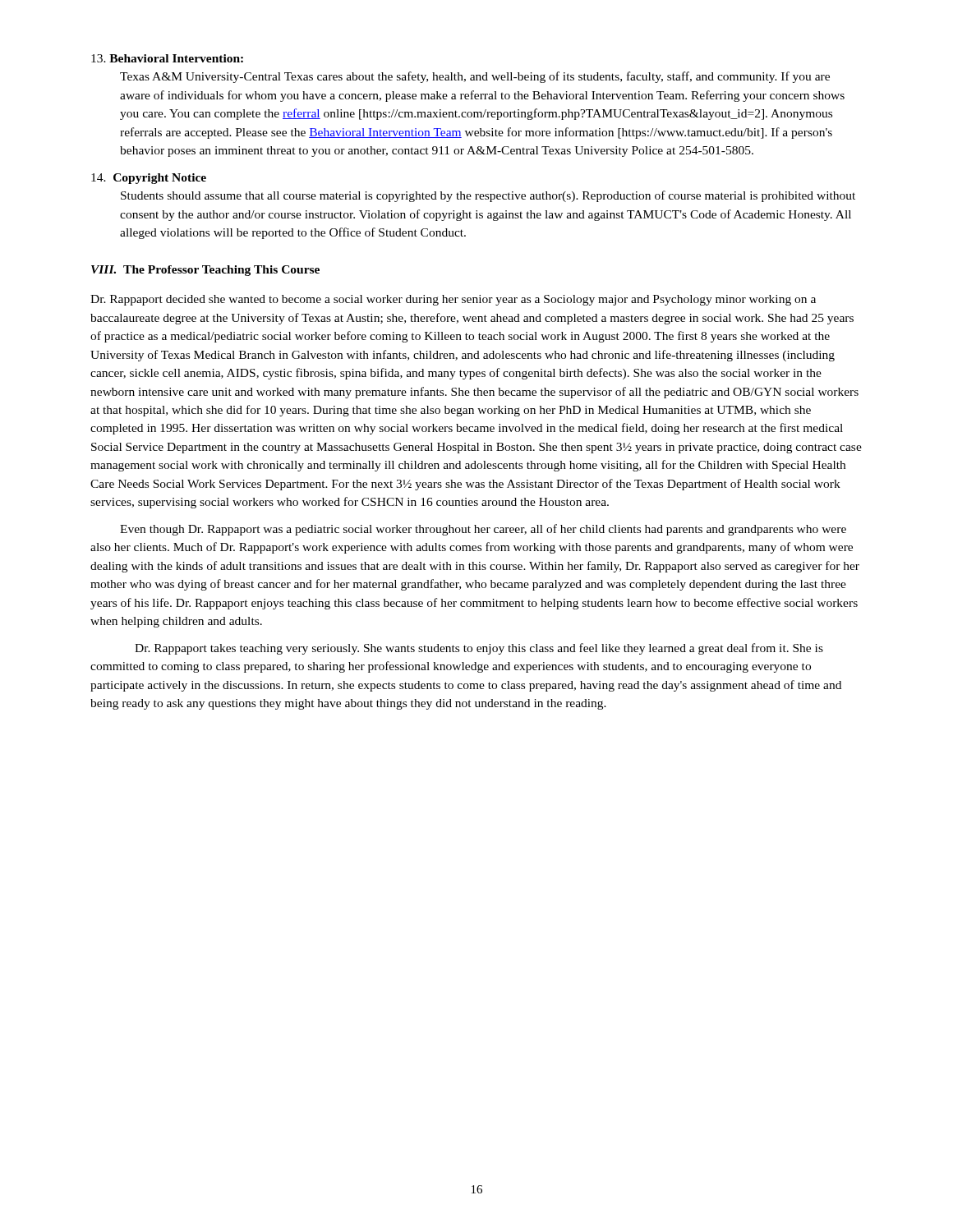Where is the passage that starts "Dr. Rappaport takes teaching very seriously. She"?
The width and height of the screenshot is (953, 1232).
click(466, 675)
